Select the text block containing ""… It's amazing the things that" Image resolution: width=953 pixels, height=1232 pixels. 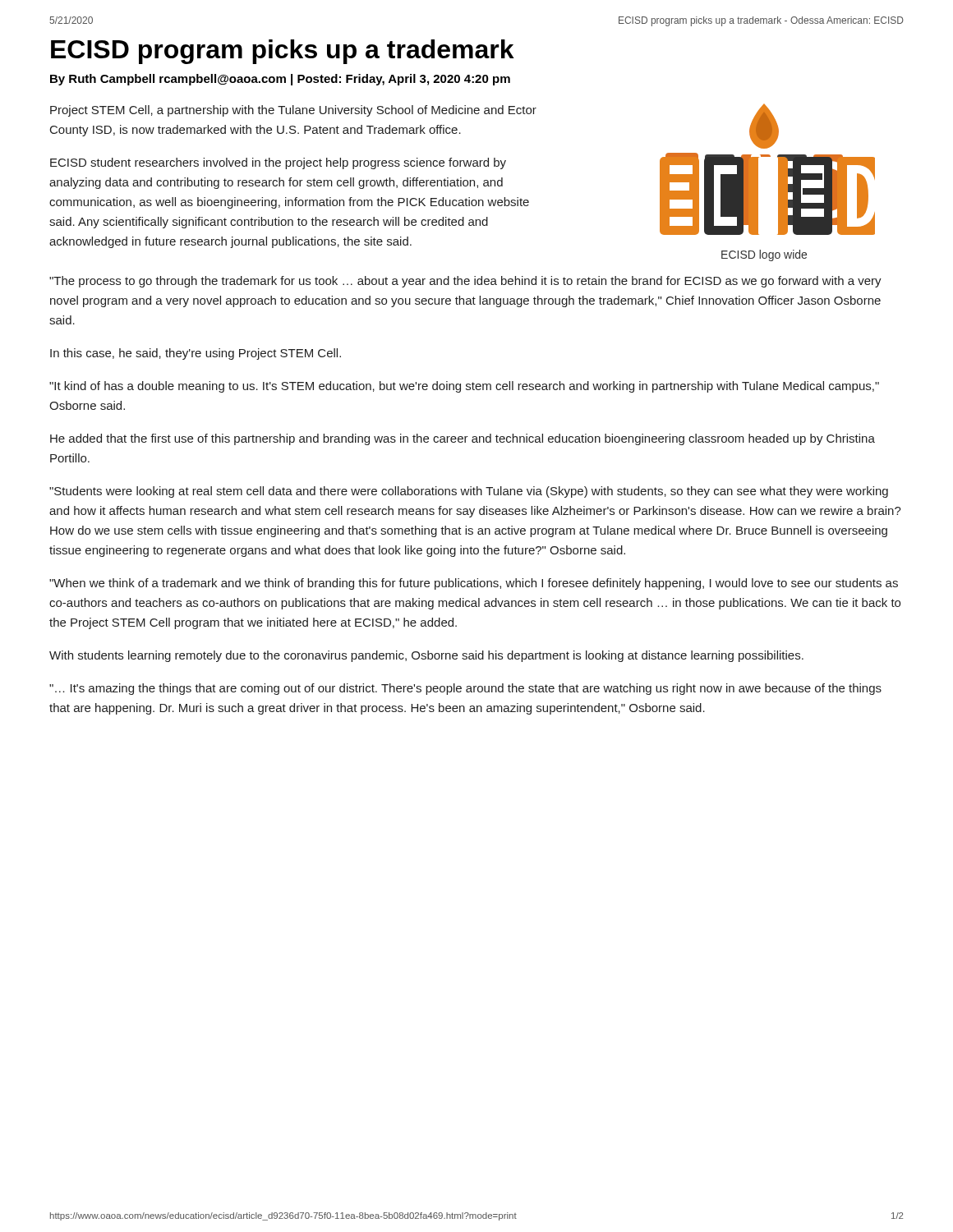point(465,698)
